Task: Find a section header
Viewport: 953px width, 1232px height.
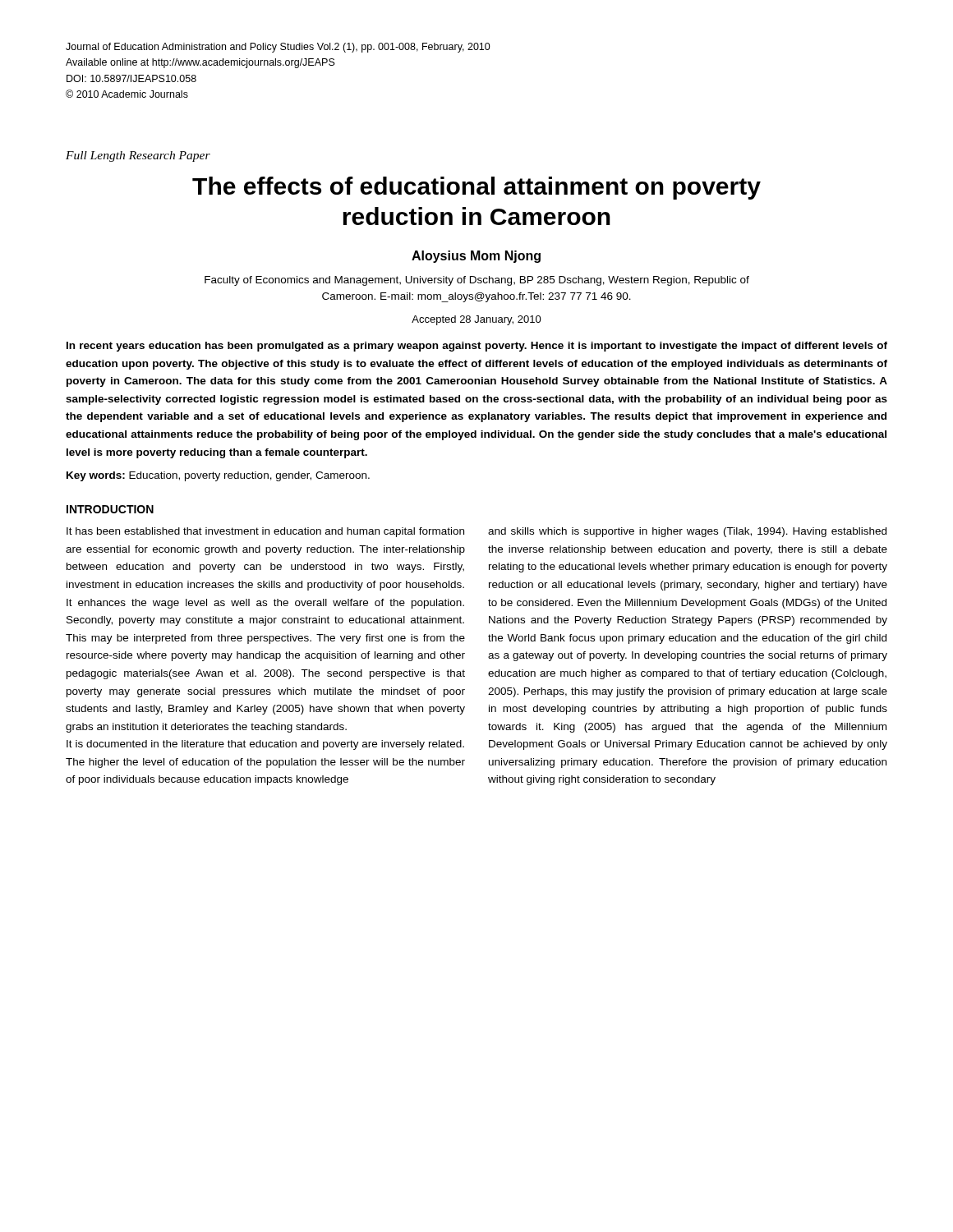Action: tap(110, 509)
